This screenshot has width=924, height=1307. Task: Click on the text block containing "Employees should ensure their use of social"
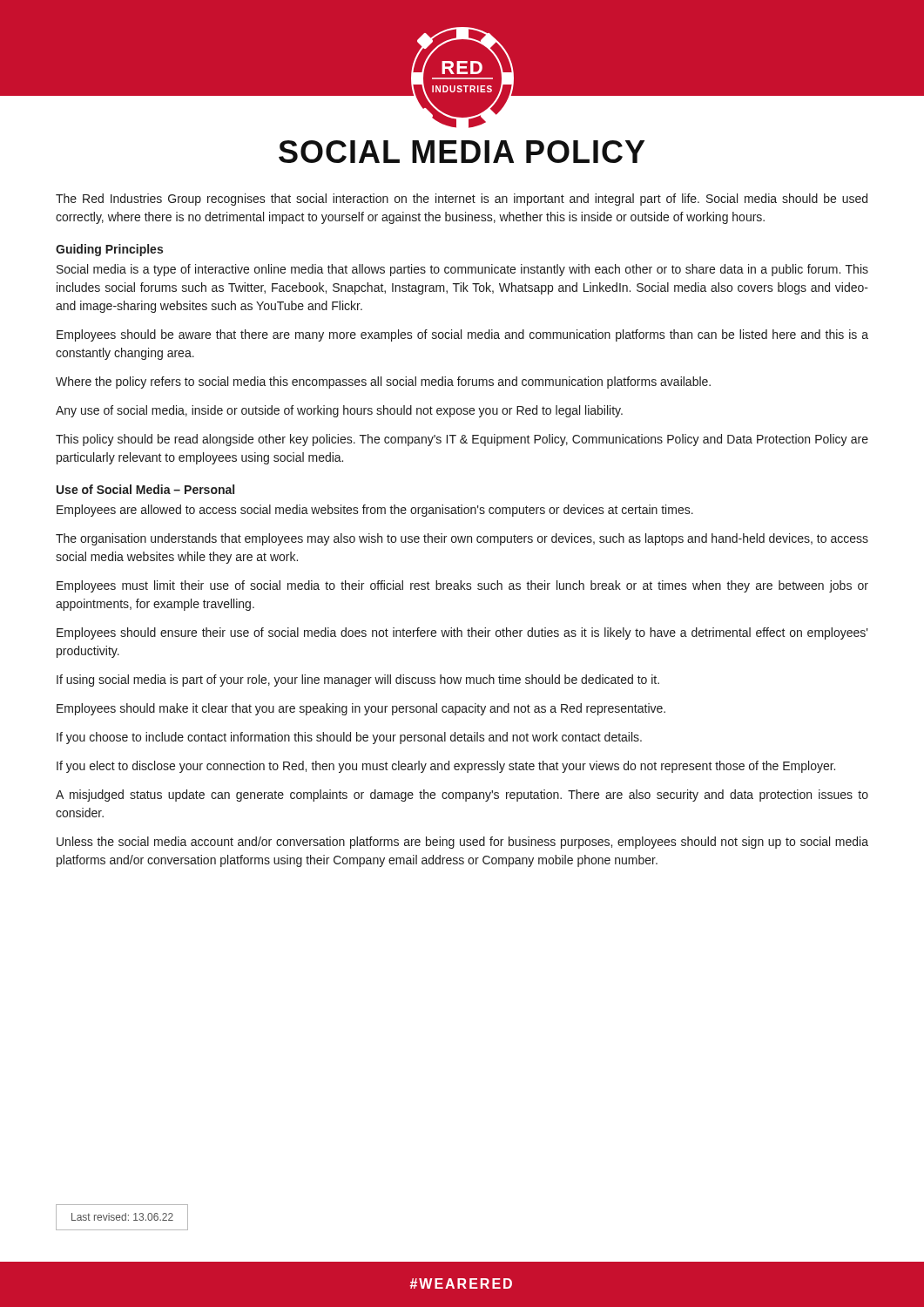click(462, 642)
